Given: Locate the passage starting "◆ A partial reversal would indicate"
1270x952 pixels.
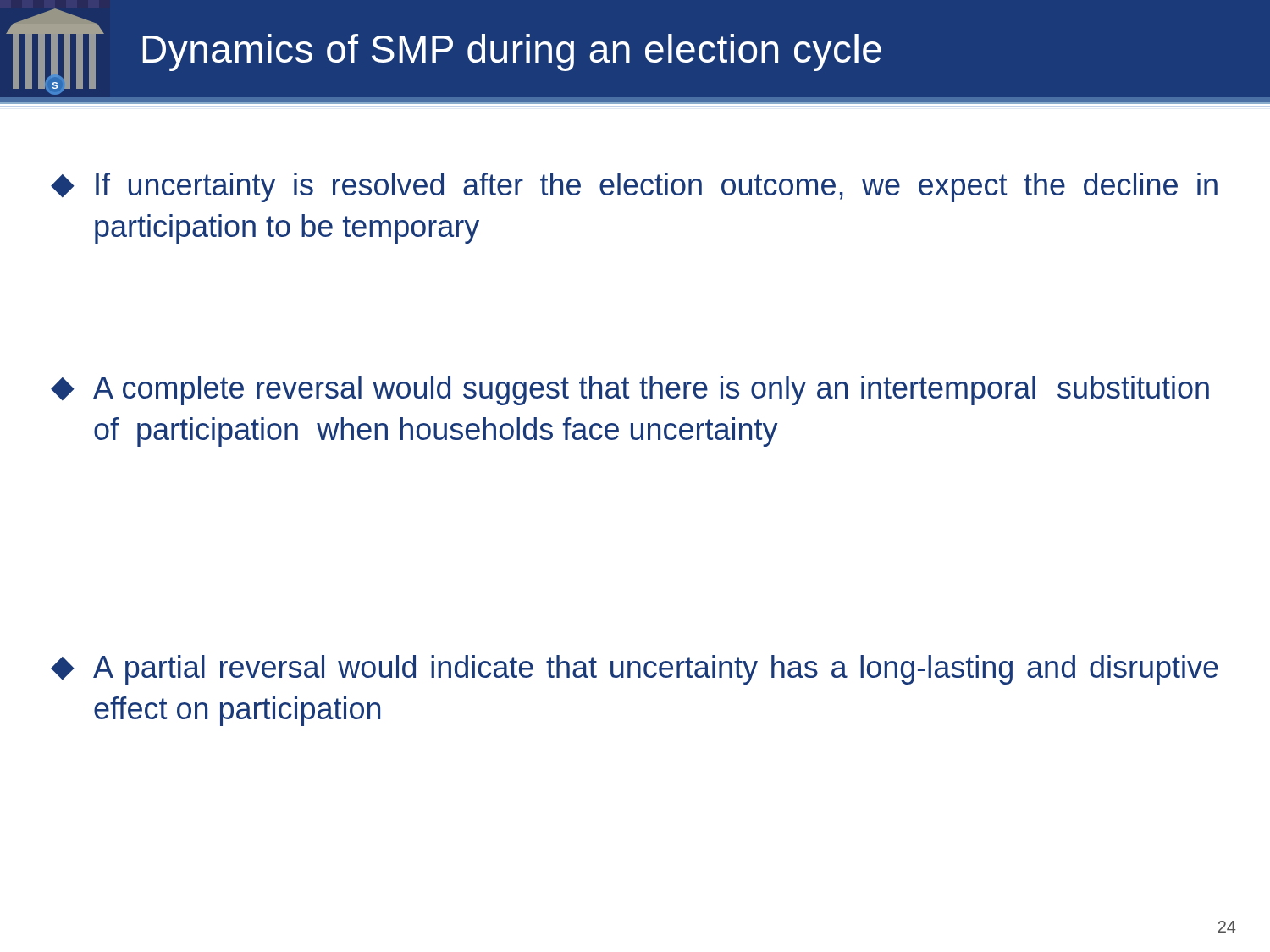Looking at the screenshot, I should 635,688.
